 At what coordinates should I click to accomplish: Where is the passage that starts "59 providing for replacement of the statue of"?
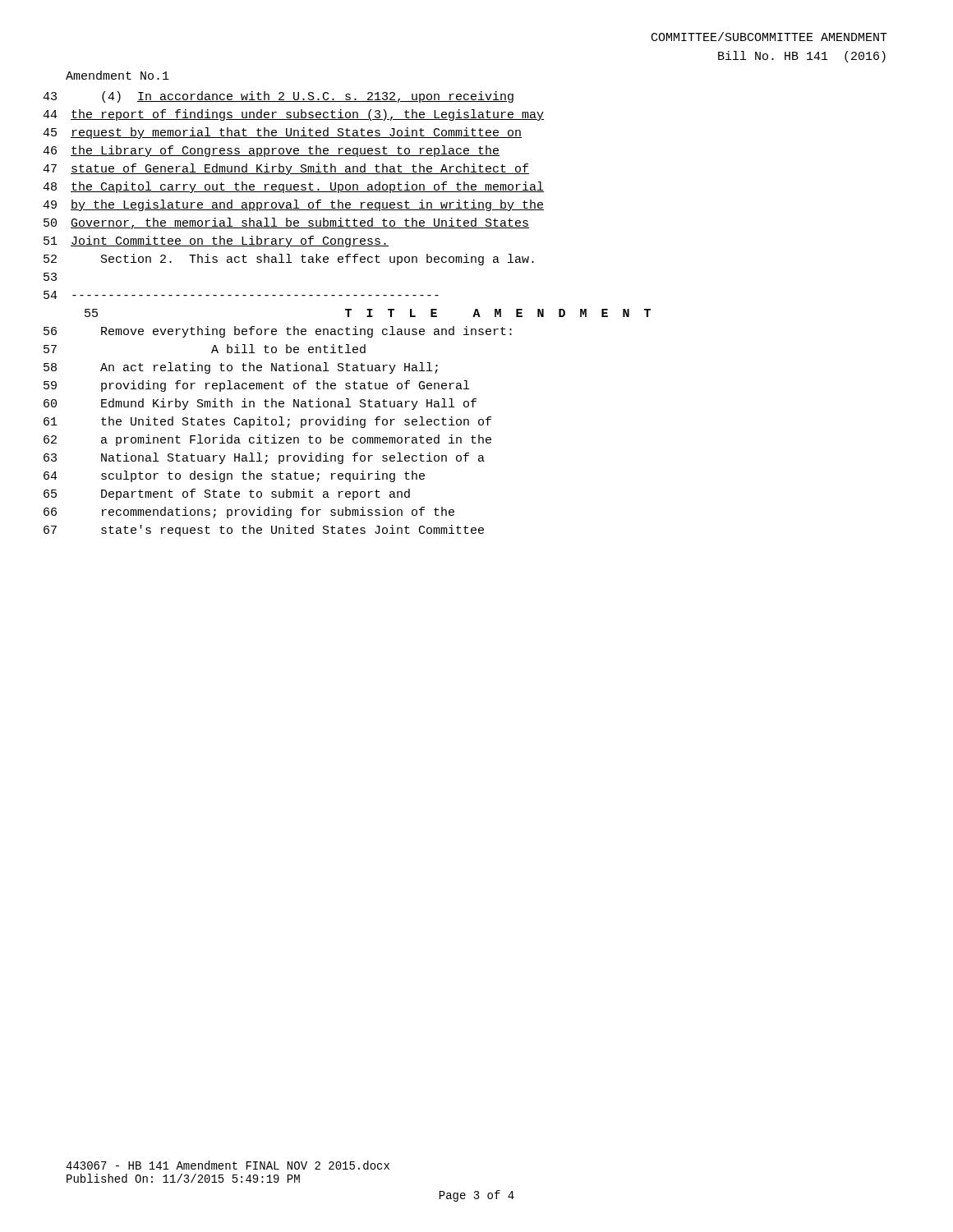coord(456,386)
